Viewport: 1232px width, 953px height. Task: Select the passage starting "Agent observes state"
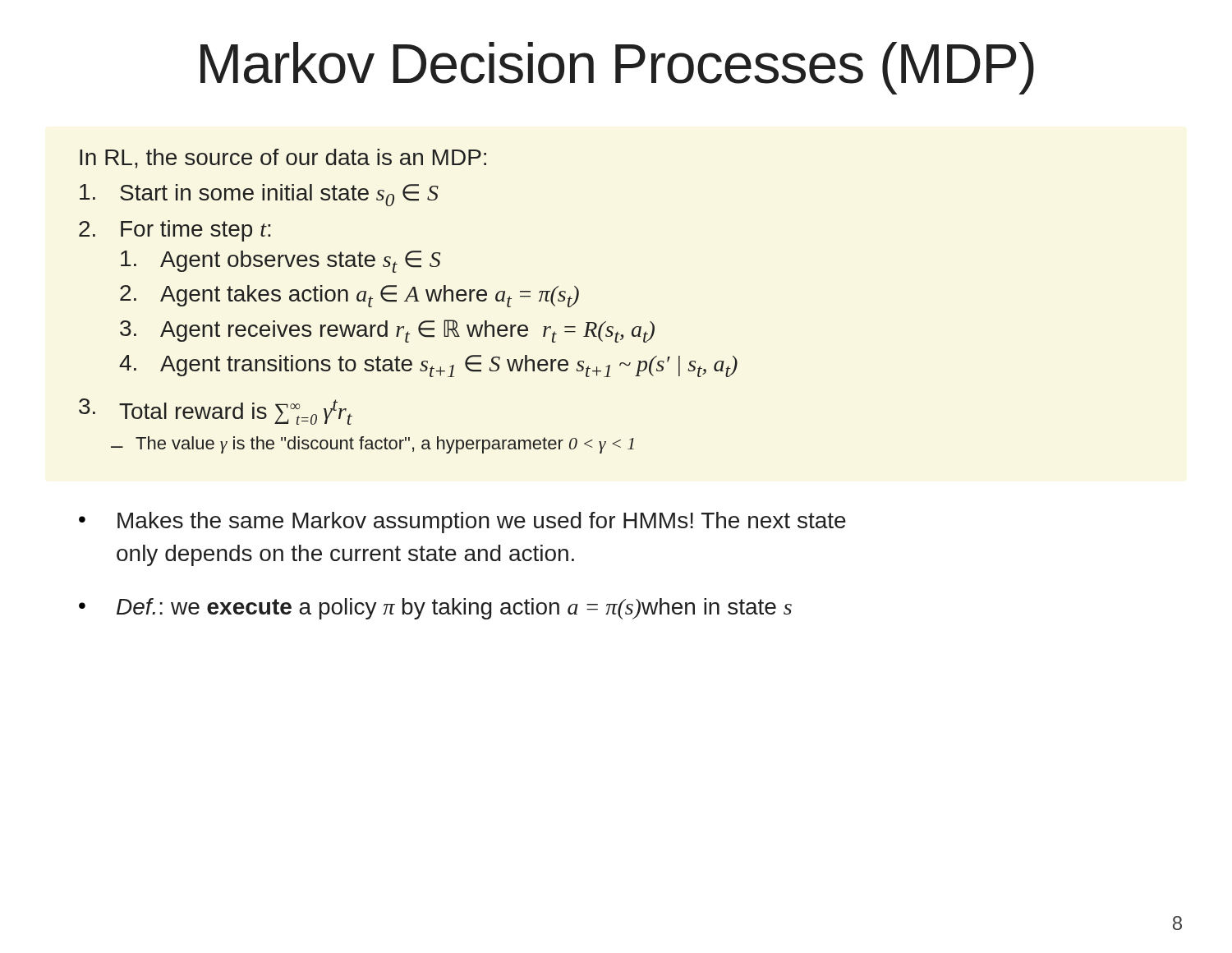[x=280, y=261]
